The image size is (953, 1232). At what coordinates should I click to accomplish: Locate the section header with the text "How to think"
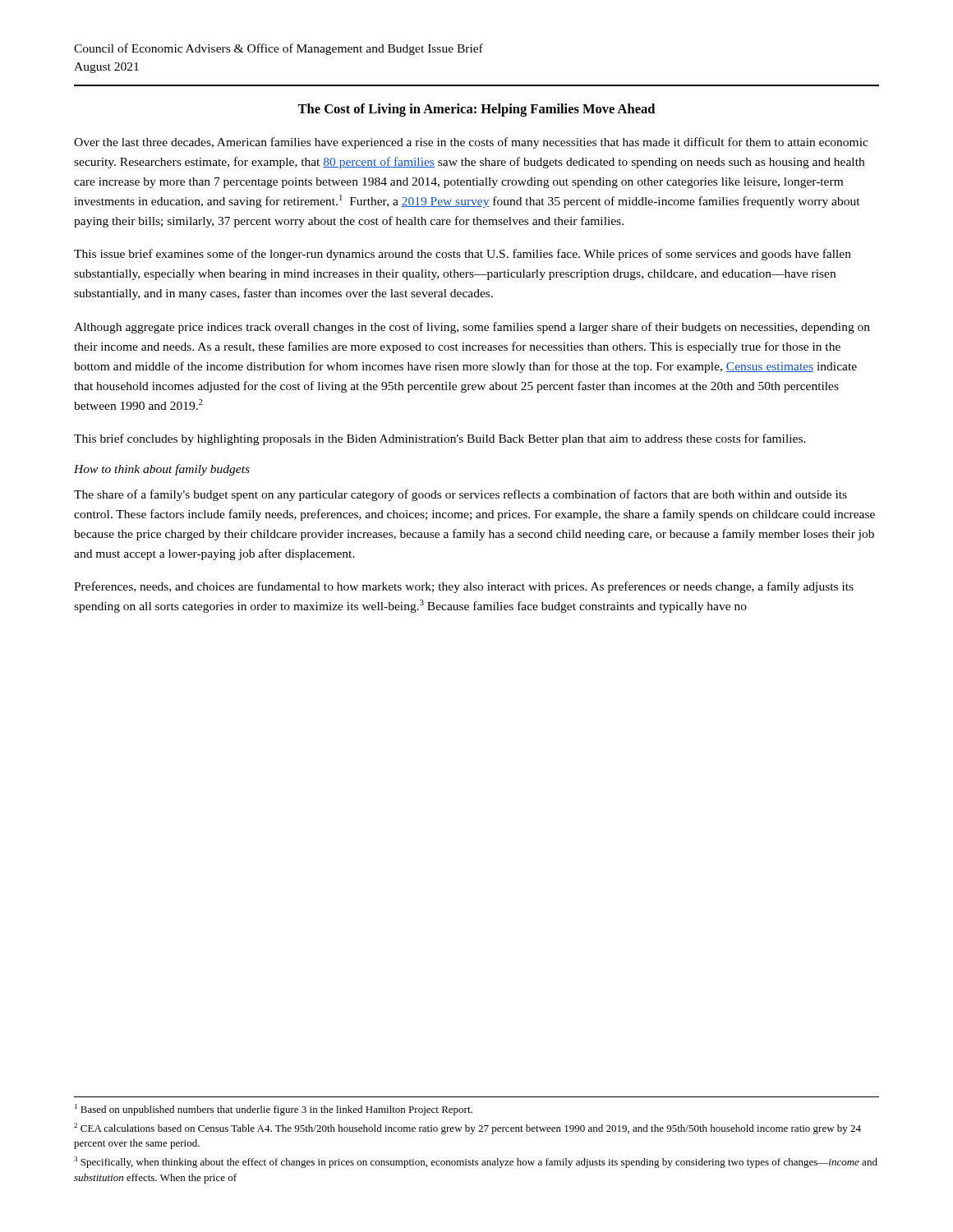tap(162, 470)
